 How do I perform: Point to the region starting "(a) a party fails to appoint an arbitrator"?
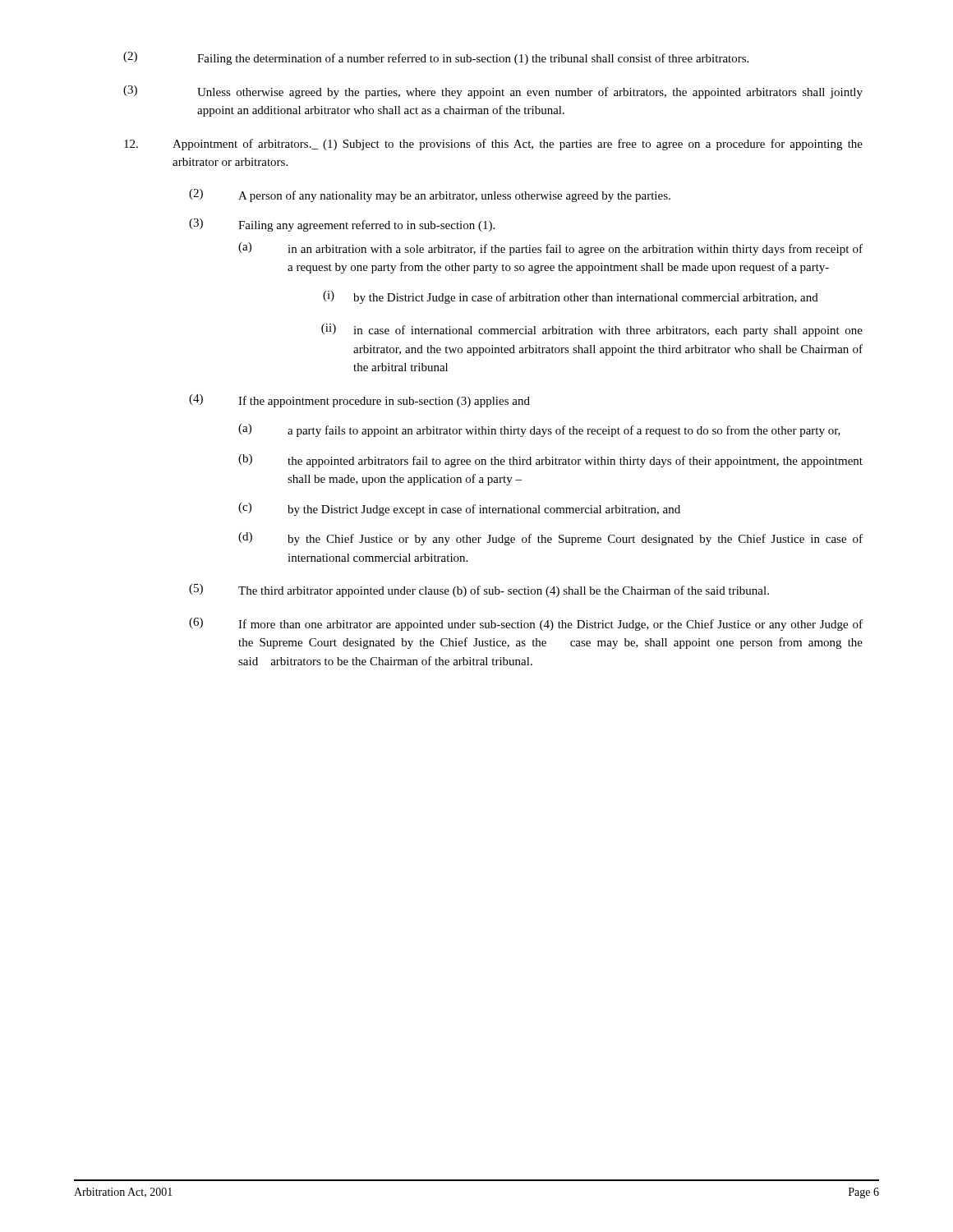click(x=550, y=431)
